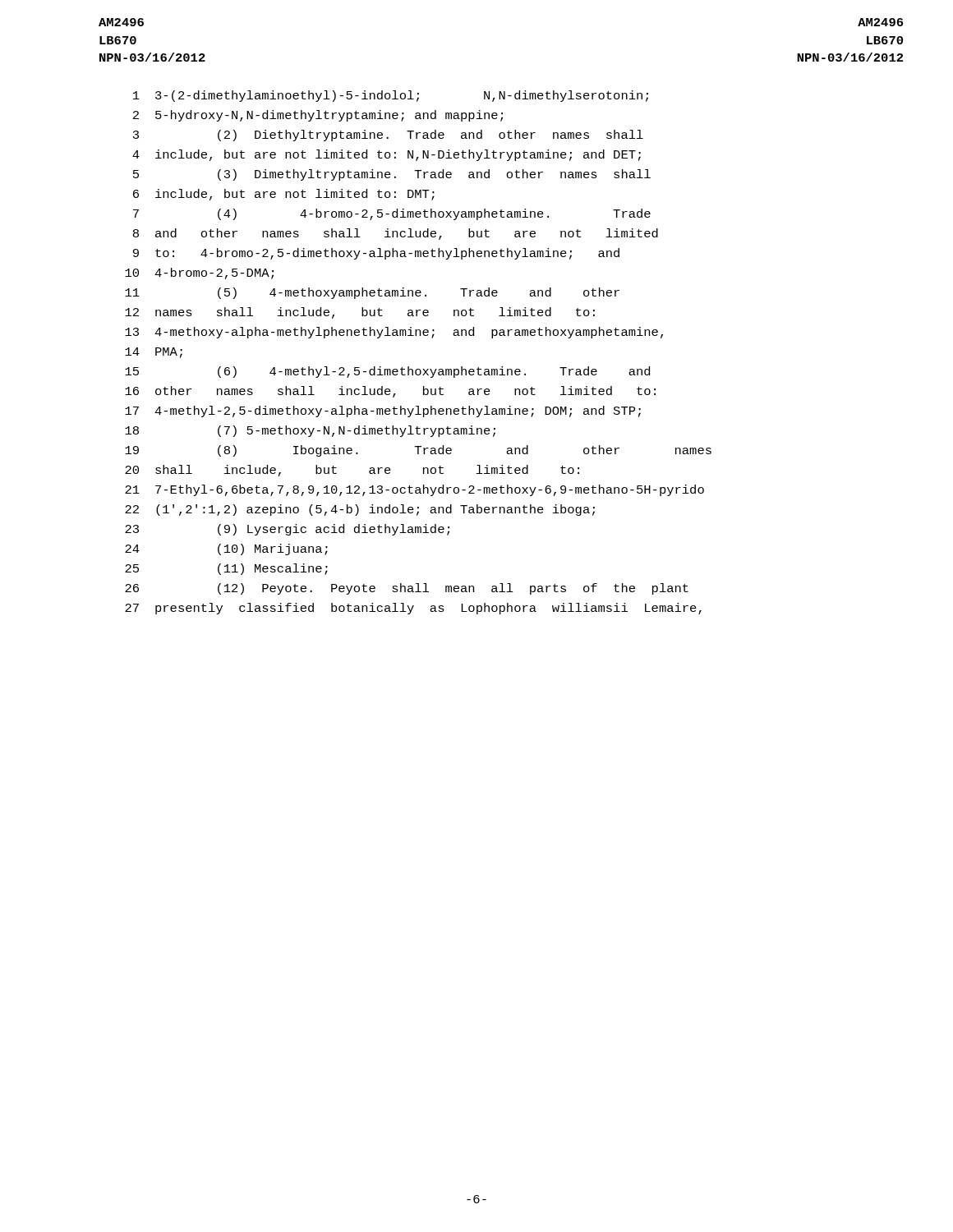
Task: Where does it say "9 to: 4-bromo-2,5-dimethoxy-alpha-methylphenethylamine; and"?
Action: pos(501,254)
